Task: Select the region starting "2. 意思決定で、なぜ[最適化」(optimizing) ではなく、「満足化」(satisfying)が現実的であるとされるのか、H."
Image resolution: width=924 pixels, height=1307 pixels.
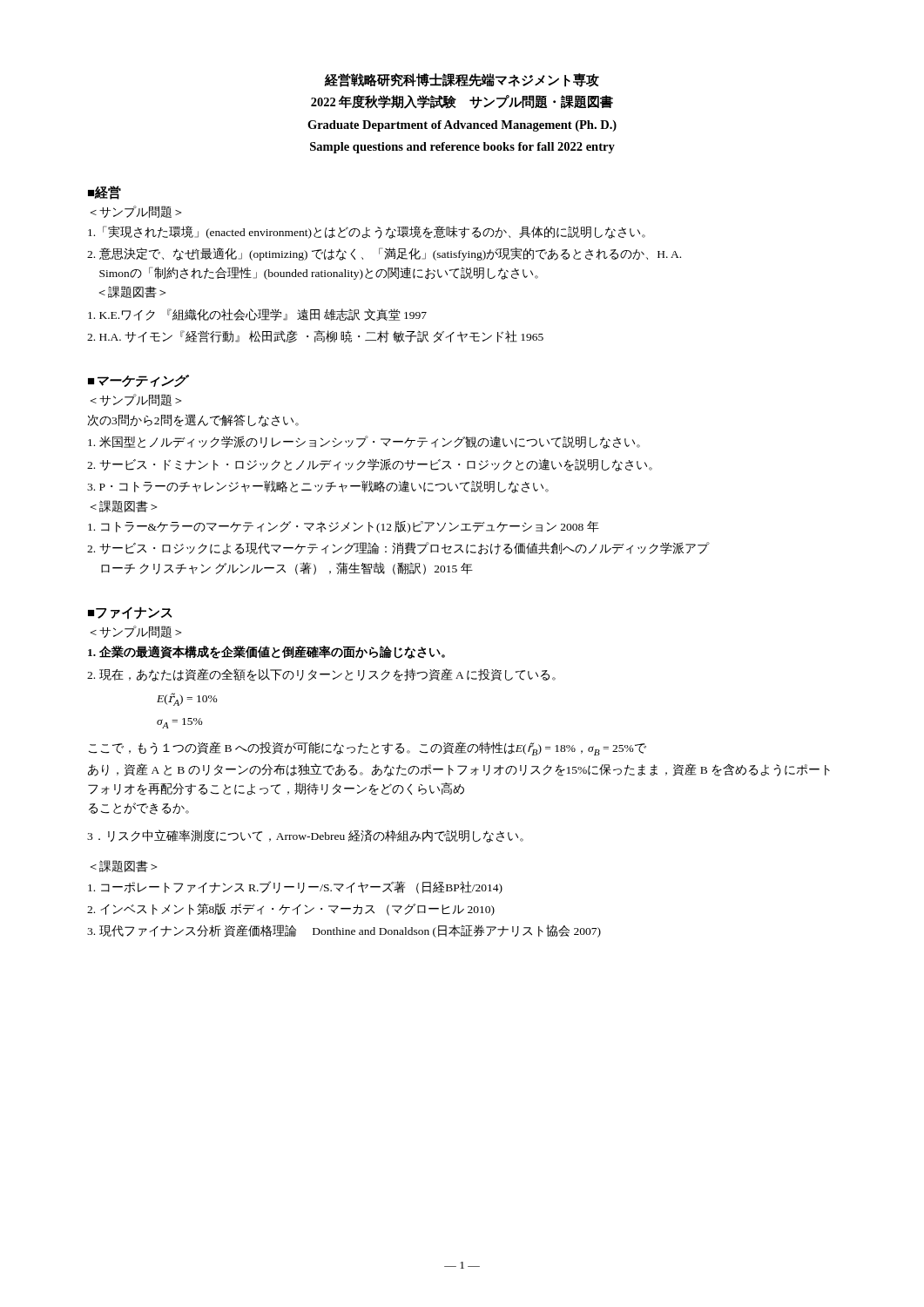Action: click(x=385, y=273)
